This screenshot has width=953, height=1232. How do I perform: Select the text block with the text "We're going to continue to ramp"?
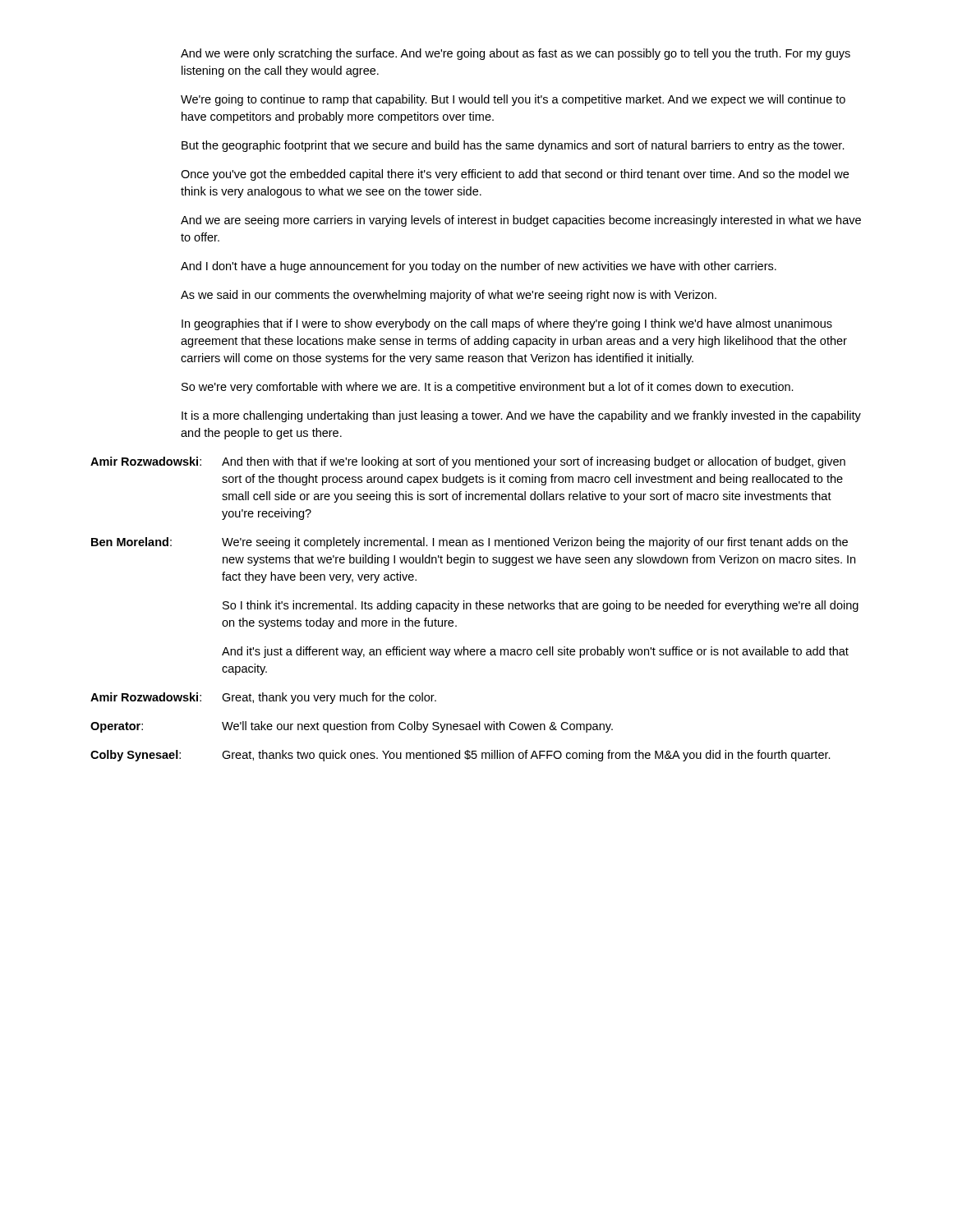(x=522, y=108)
